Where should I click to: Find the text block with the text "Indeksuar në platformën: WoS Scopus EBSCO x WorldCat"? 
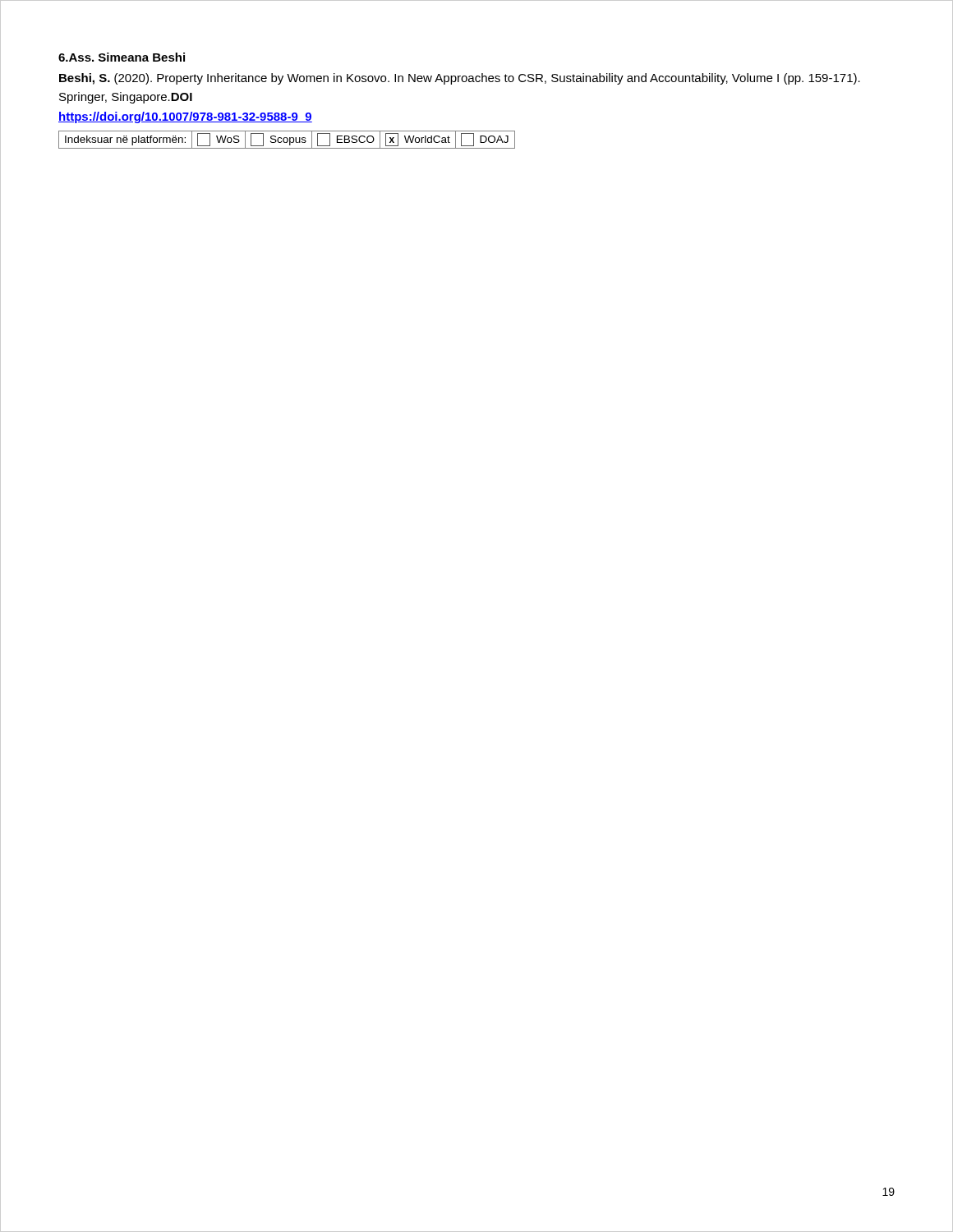(x=287, y=140)
